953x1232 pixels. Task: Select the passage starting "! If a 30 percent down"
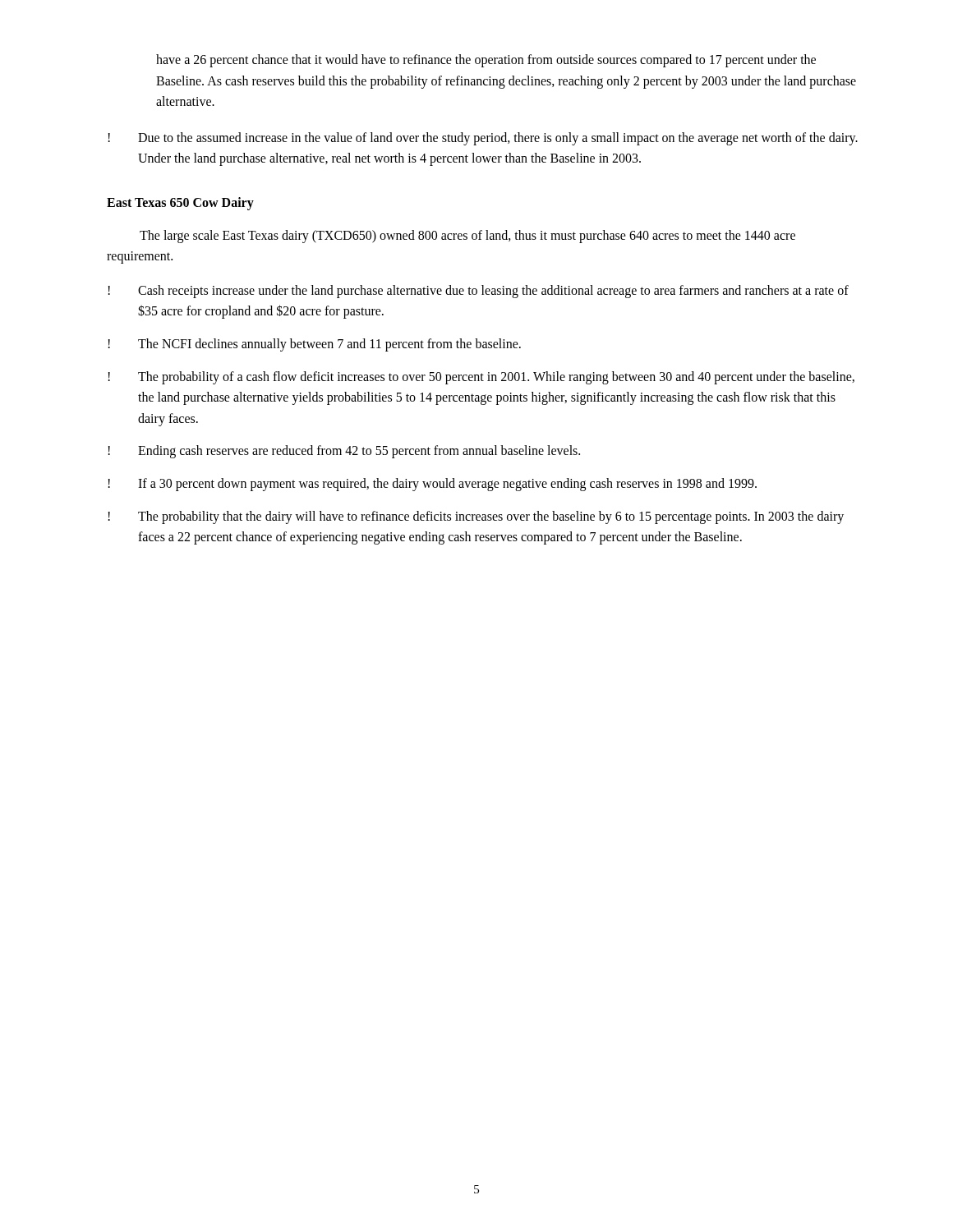[485, 483]
